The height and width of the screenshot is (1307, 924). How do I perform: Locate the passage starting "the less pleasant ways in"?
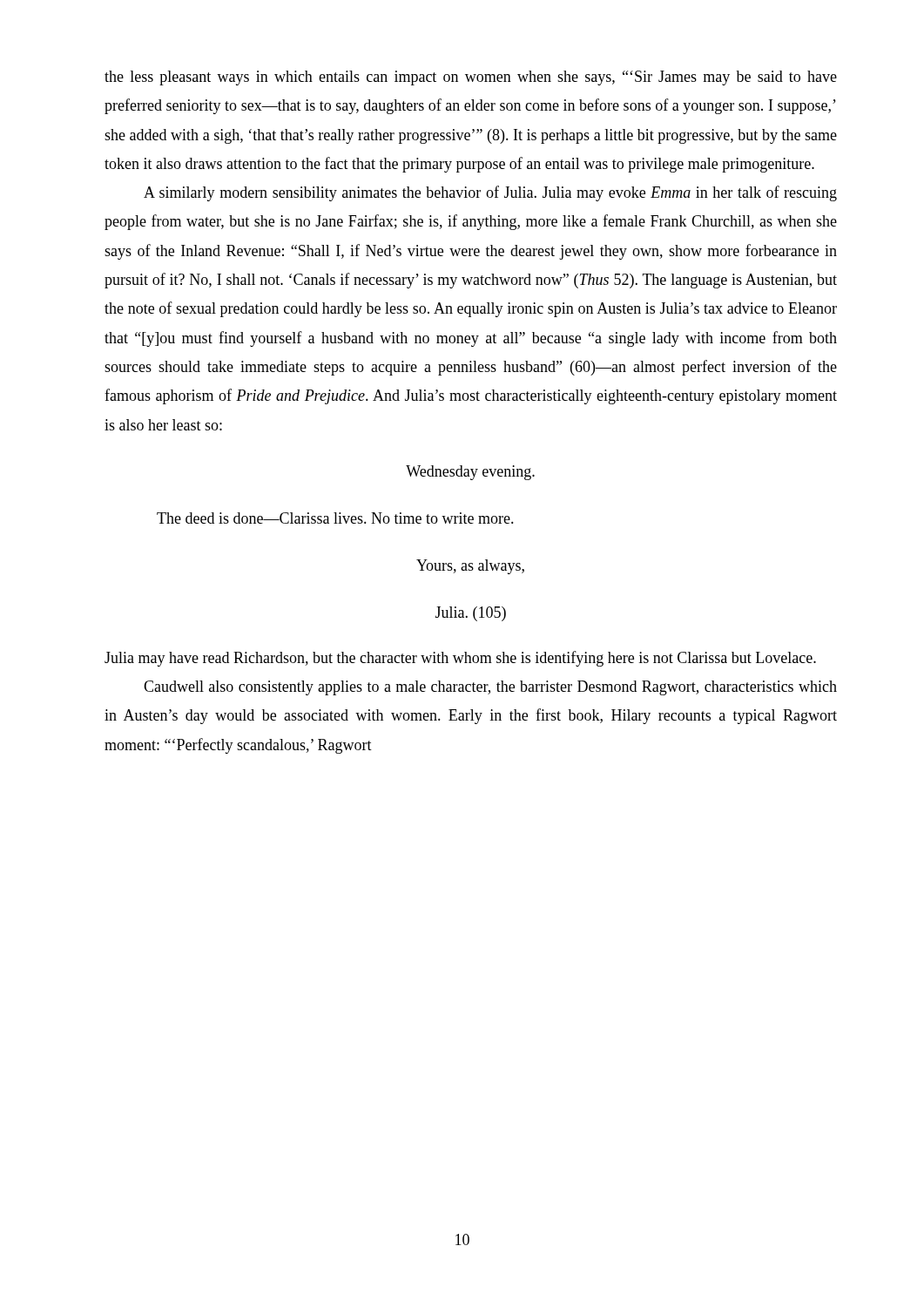click(471, 121)
